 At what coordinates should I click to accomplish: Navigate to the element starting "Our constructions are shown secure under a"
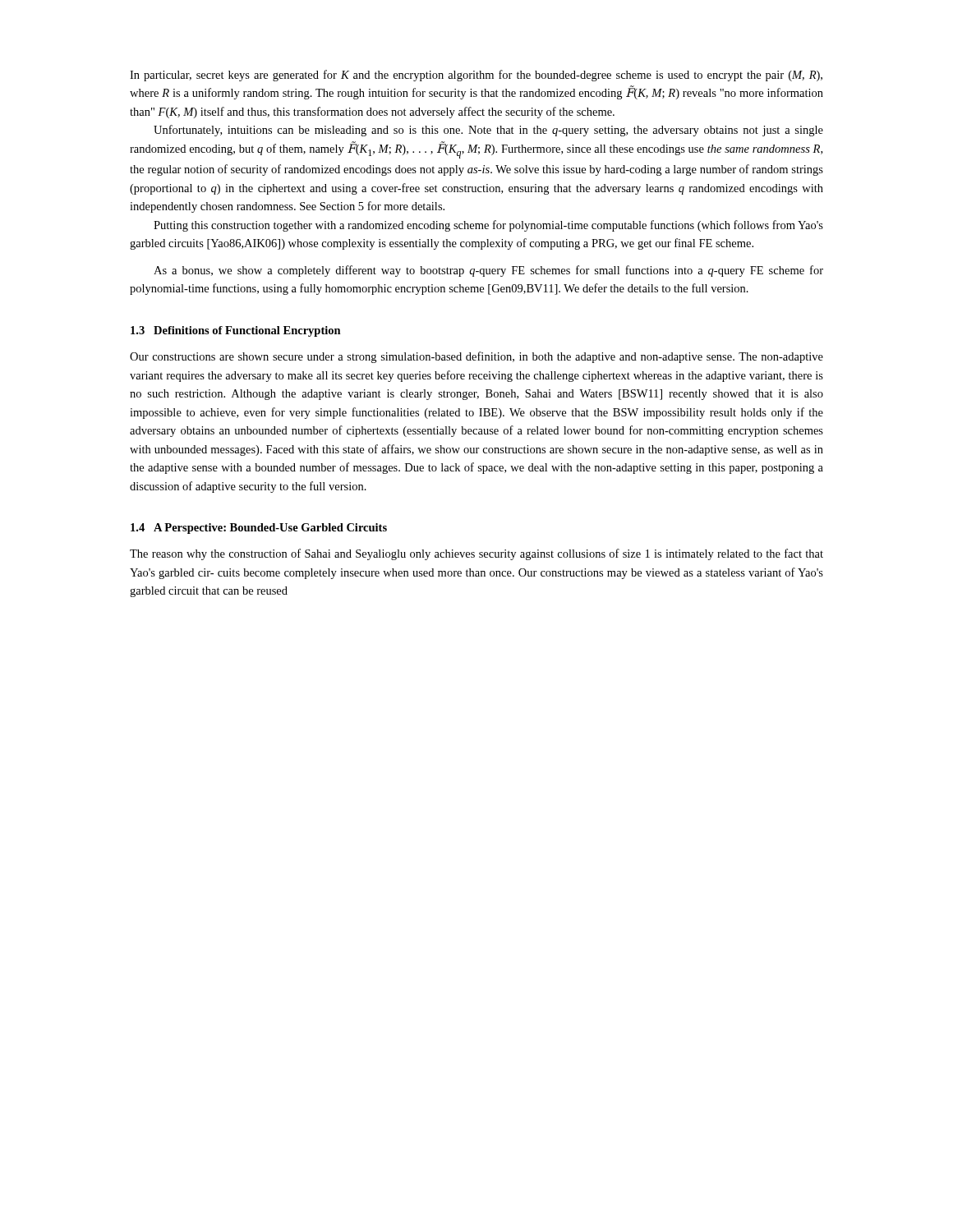pos(476,421)
